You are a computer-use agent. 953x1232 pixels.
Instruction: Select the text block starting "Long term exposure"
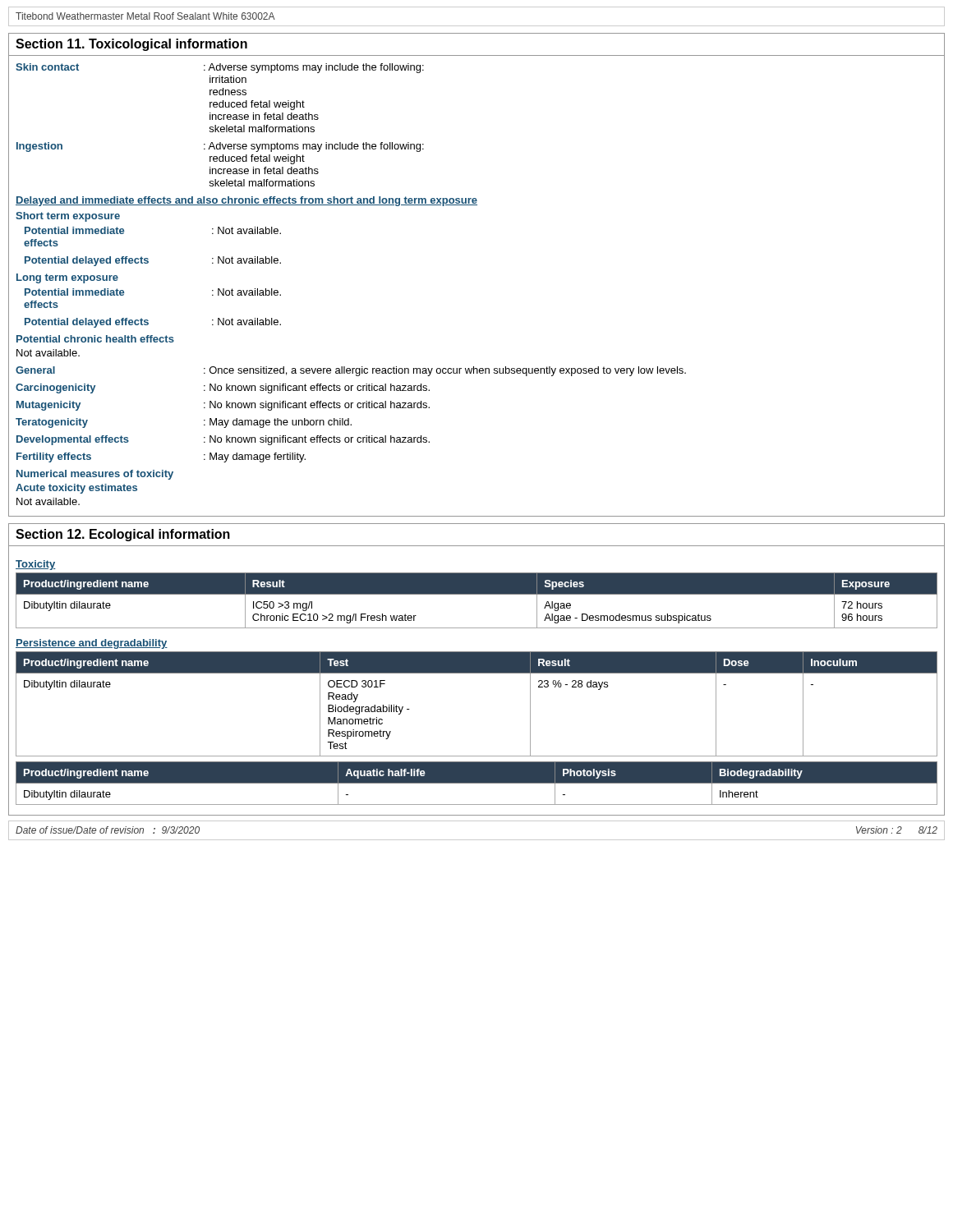67,277
